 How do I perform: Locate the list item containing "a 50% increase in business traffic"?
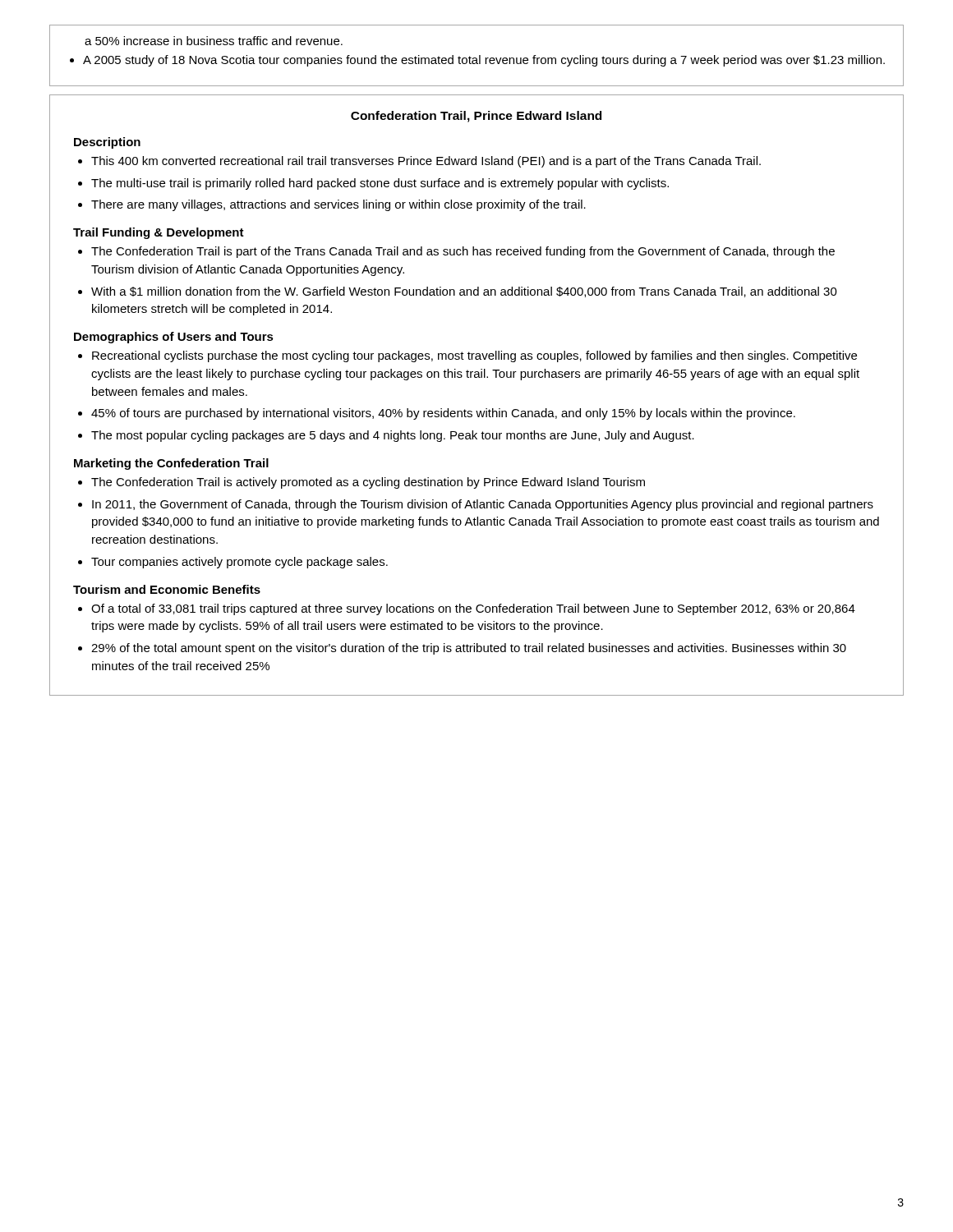tap(214, 41)
